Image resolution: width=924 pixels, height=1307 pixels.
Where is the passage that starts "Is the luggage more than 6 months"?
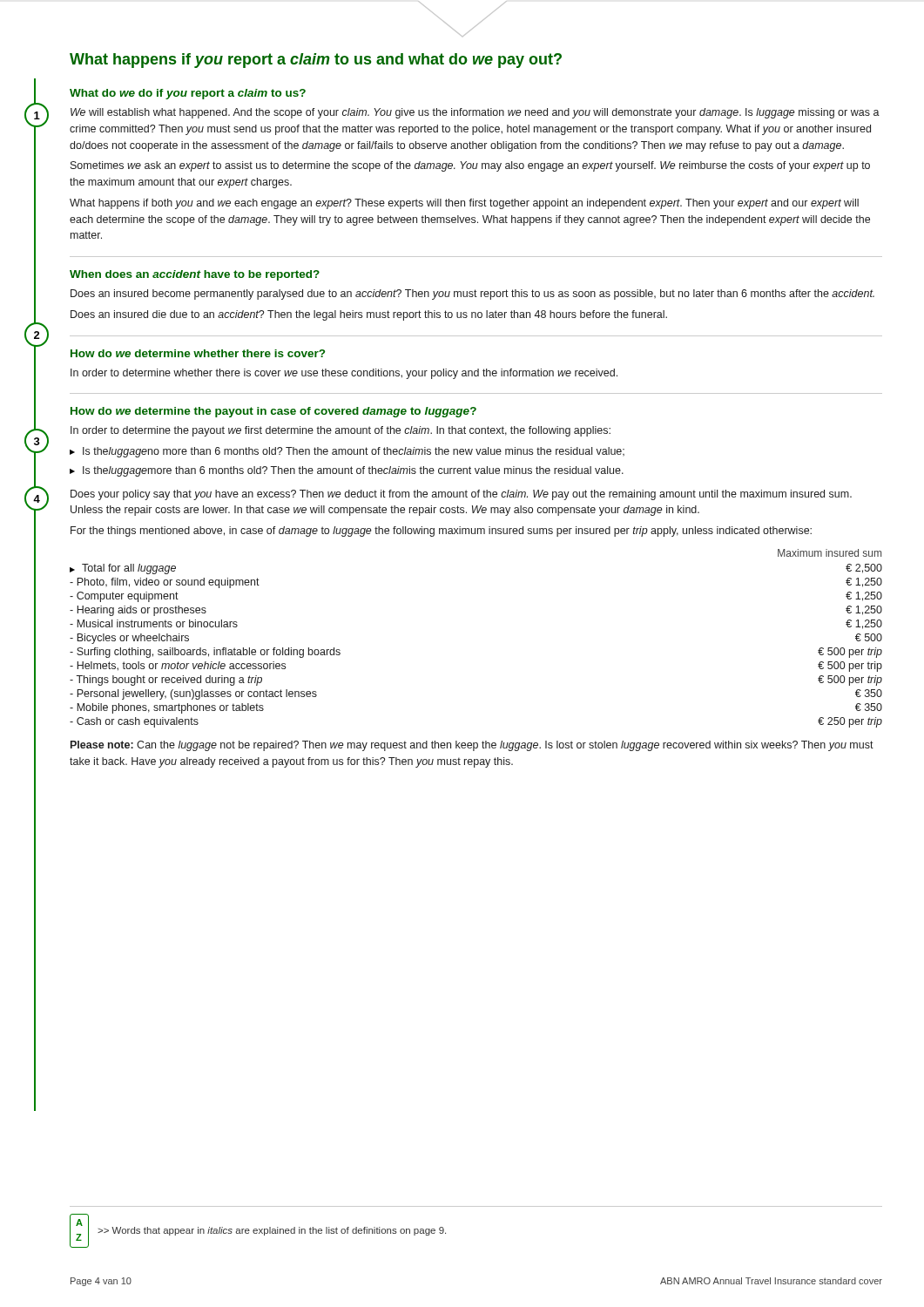476,471
